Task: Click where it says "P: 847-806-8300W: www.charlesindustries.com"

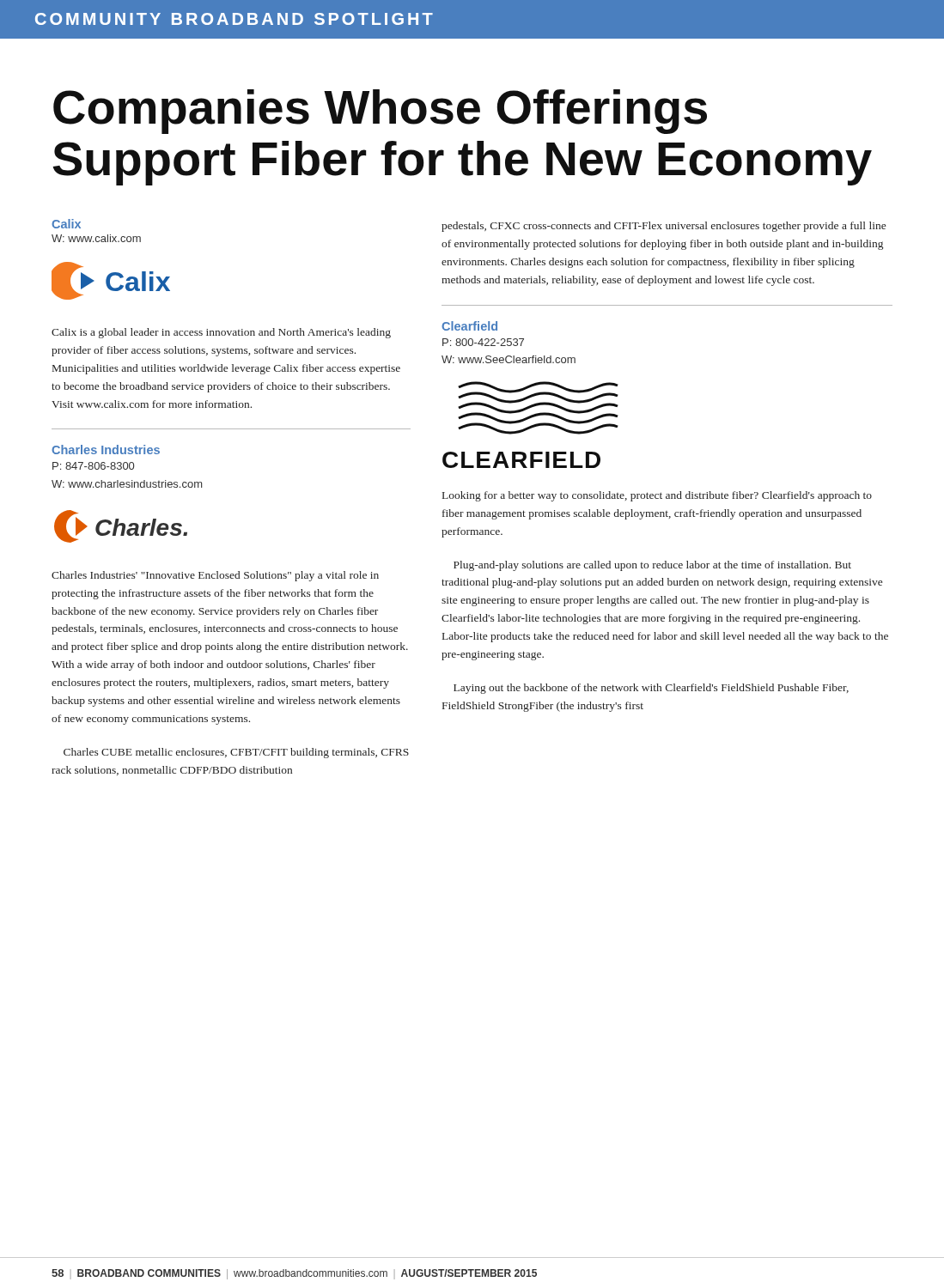Action: (x=127, y=475)
